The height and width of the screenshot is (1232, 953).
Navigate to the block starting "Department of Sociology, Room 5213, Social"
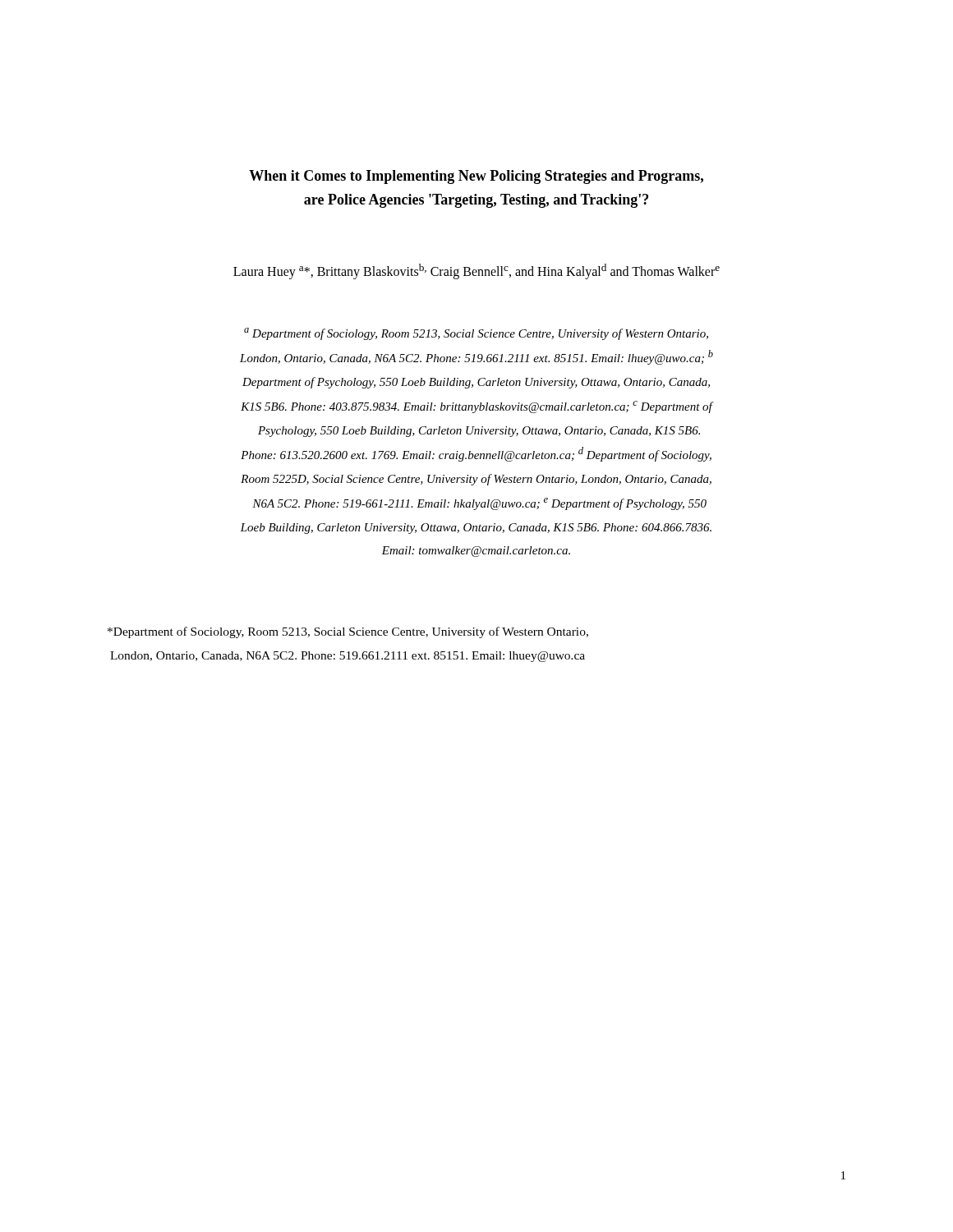(348, 643)
